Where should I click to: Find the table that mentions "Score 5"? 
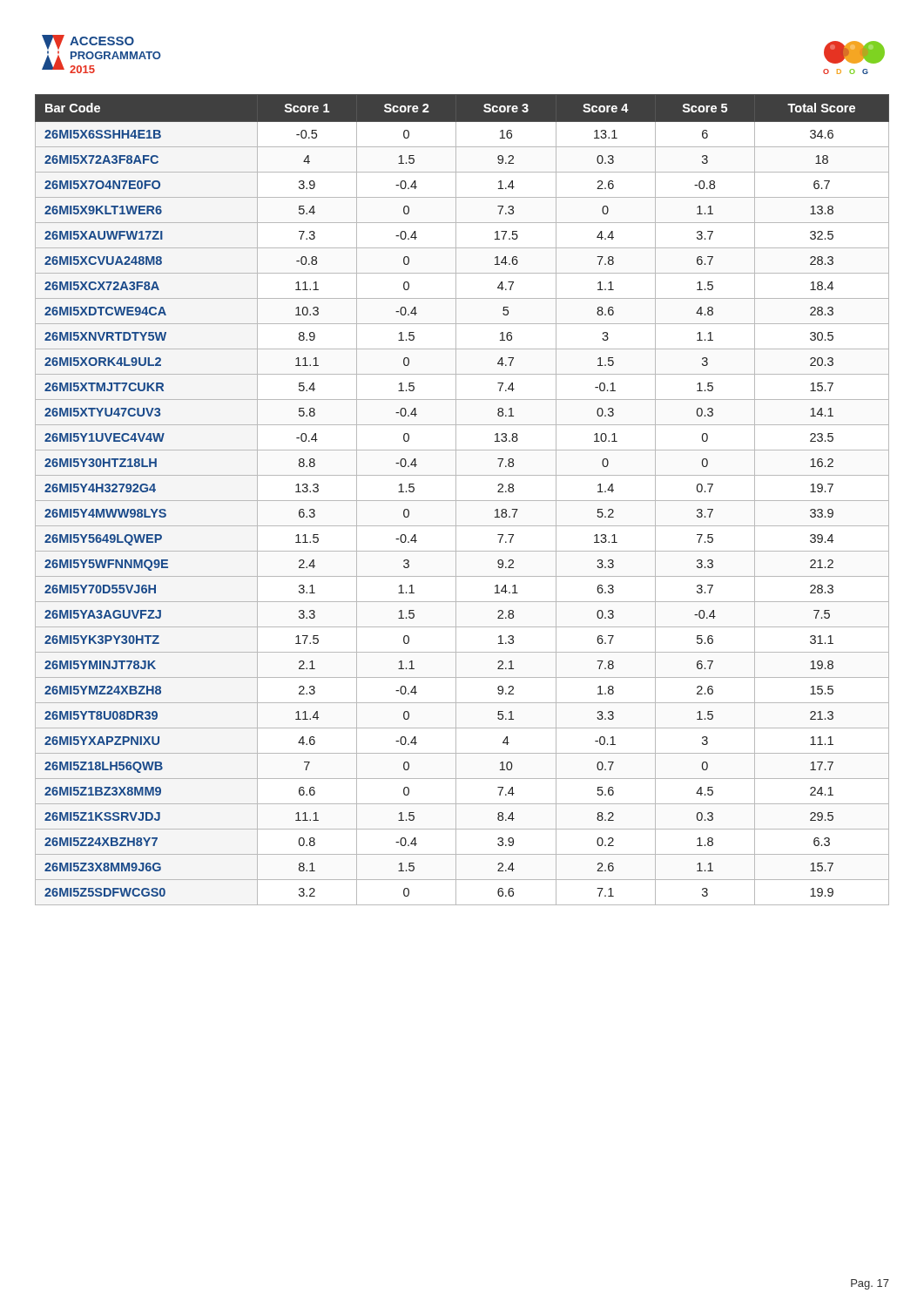coord(462,500)
